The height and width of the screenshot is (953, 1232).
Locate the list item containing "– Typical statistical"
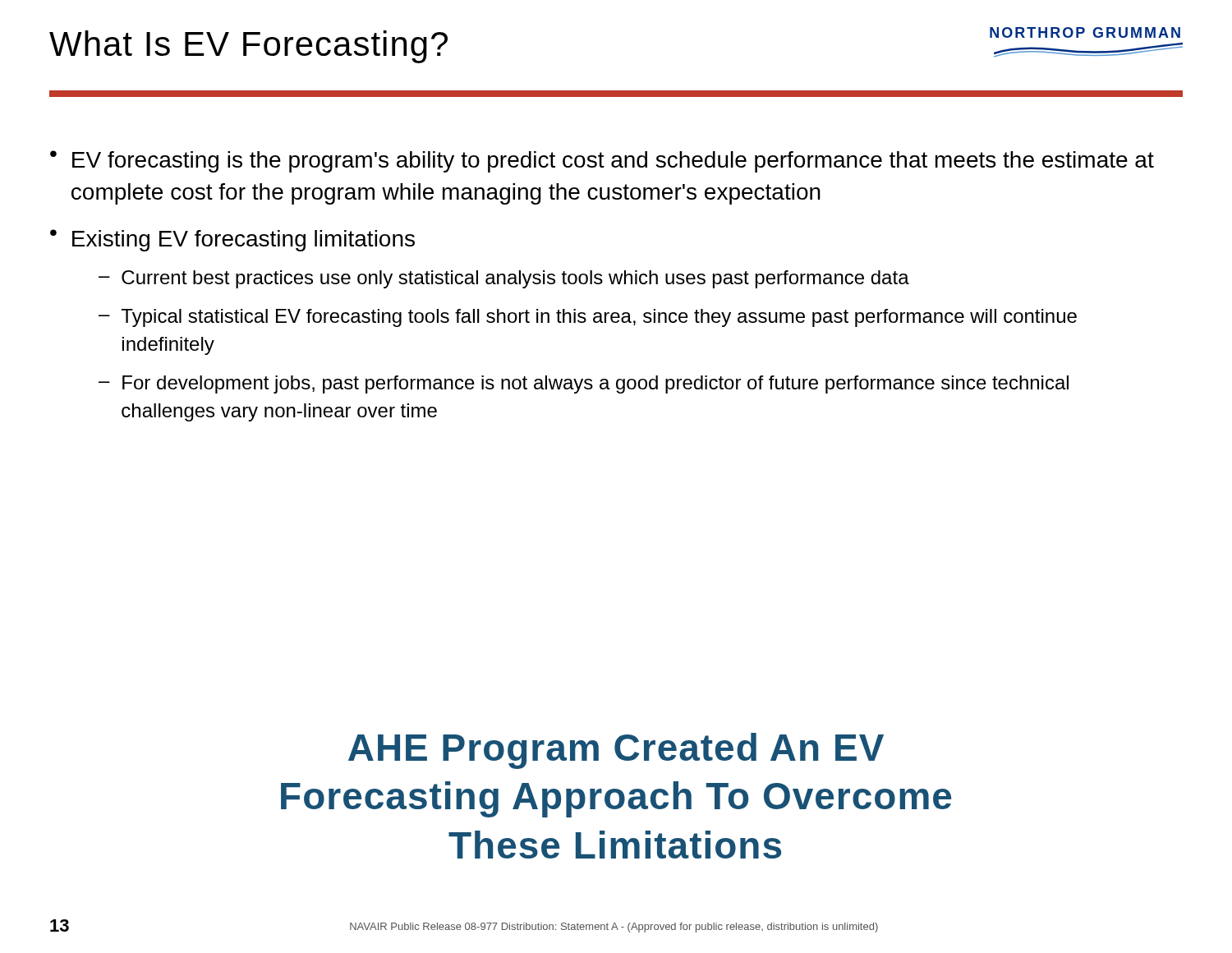tap(632, 330)
